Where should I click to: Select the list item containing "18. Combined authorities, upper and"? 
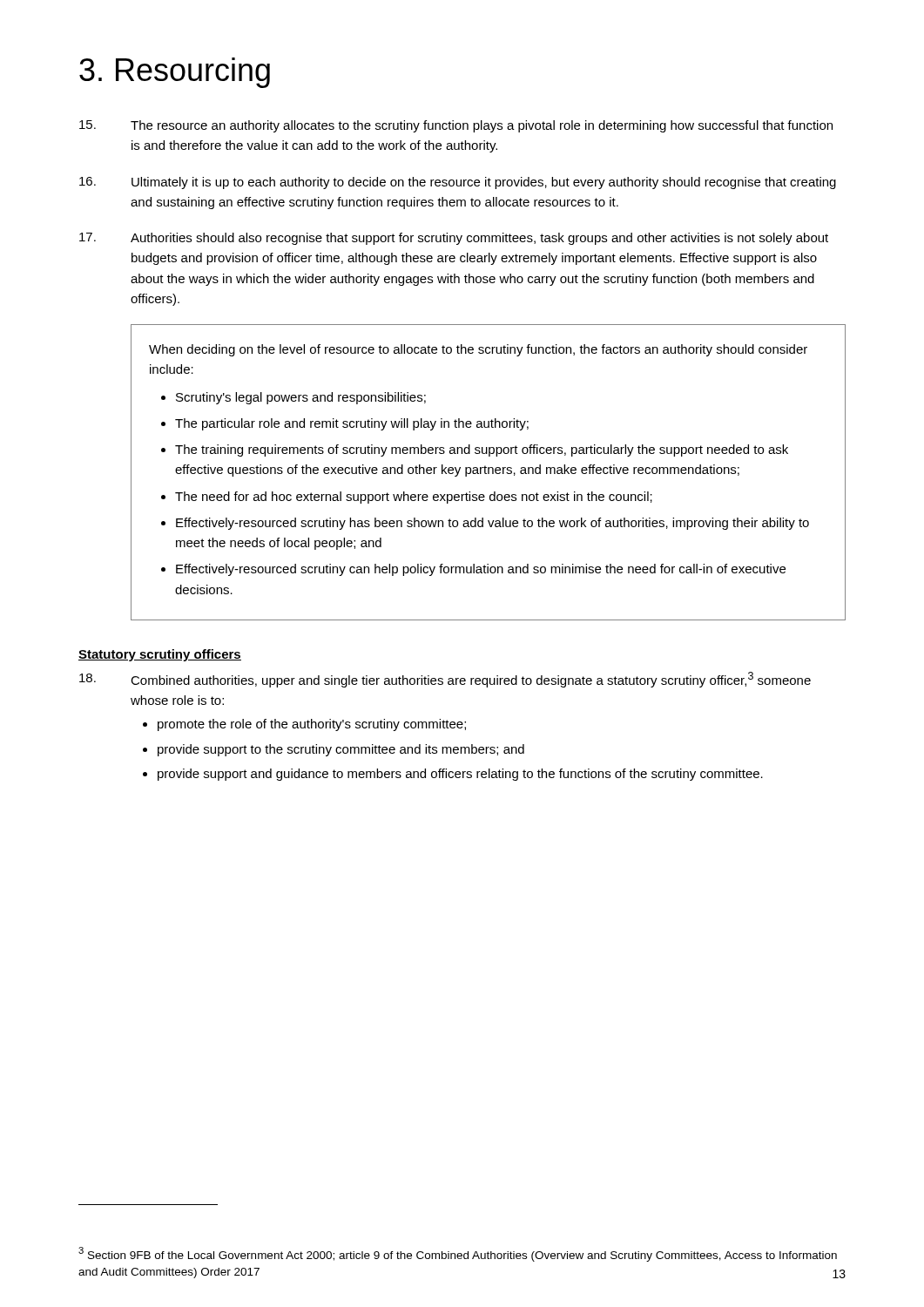point(462,728)
